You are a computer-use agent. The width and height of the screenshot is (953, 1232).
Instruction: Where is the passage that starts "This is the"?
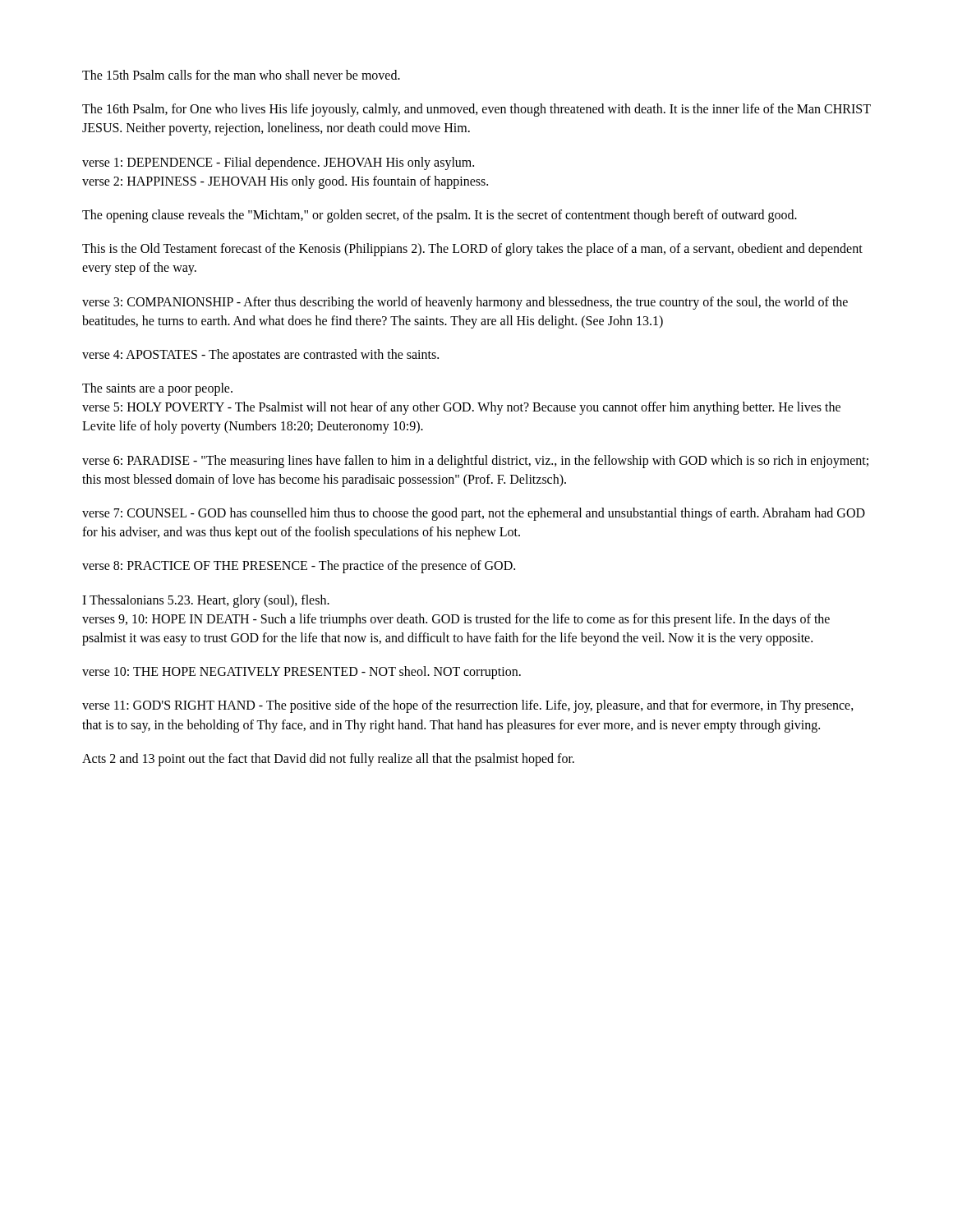coord(472,258)
